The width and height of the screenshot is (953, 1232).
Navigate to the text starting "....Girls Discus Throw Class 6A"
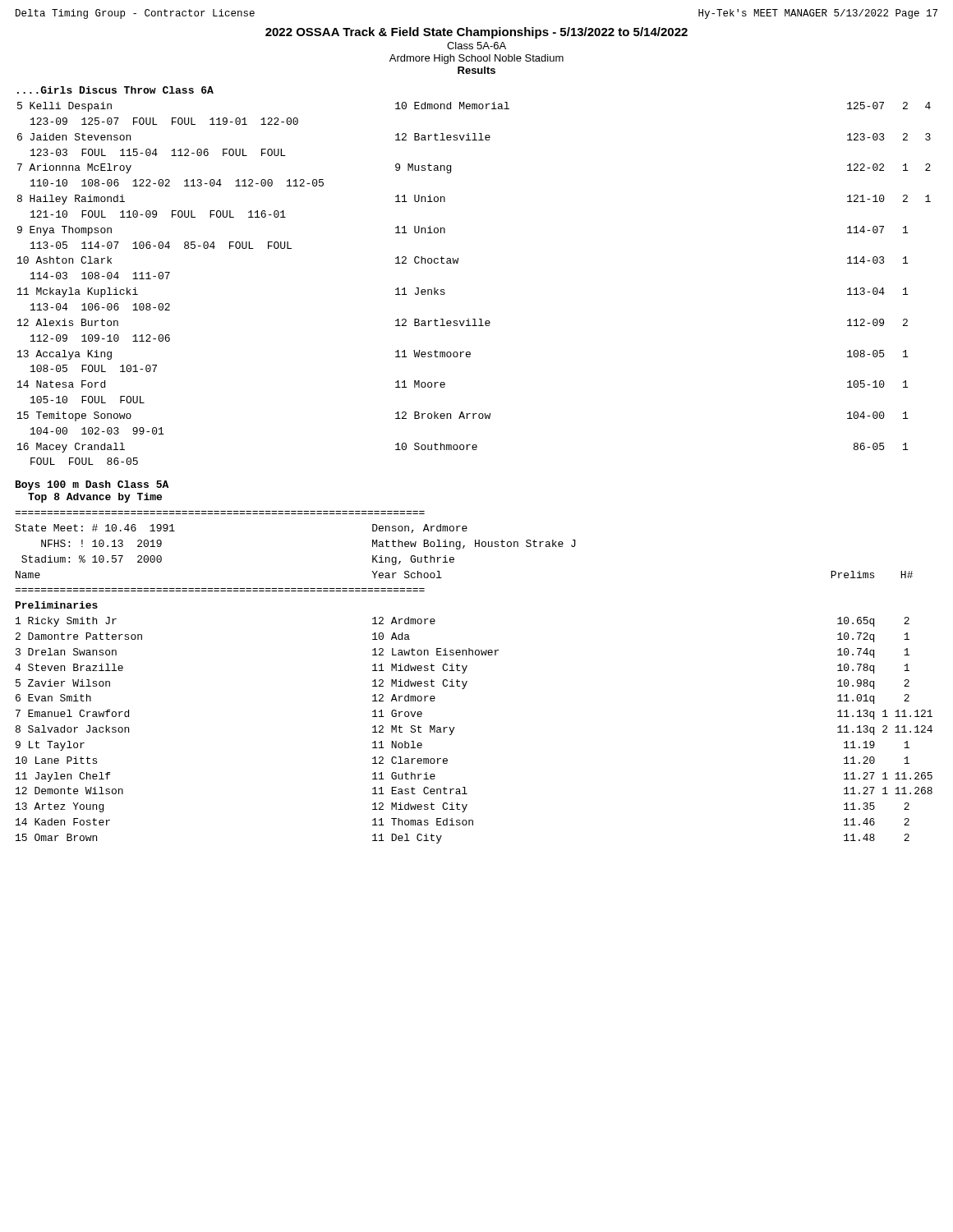pos(114,91)
